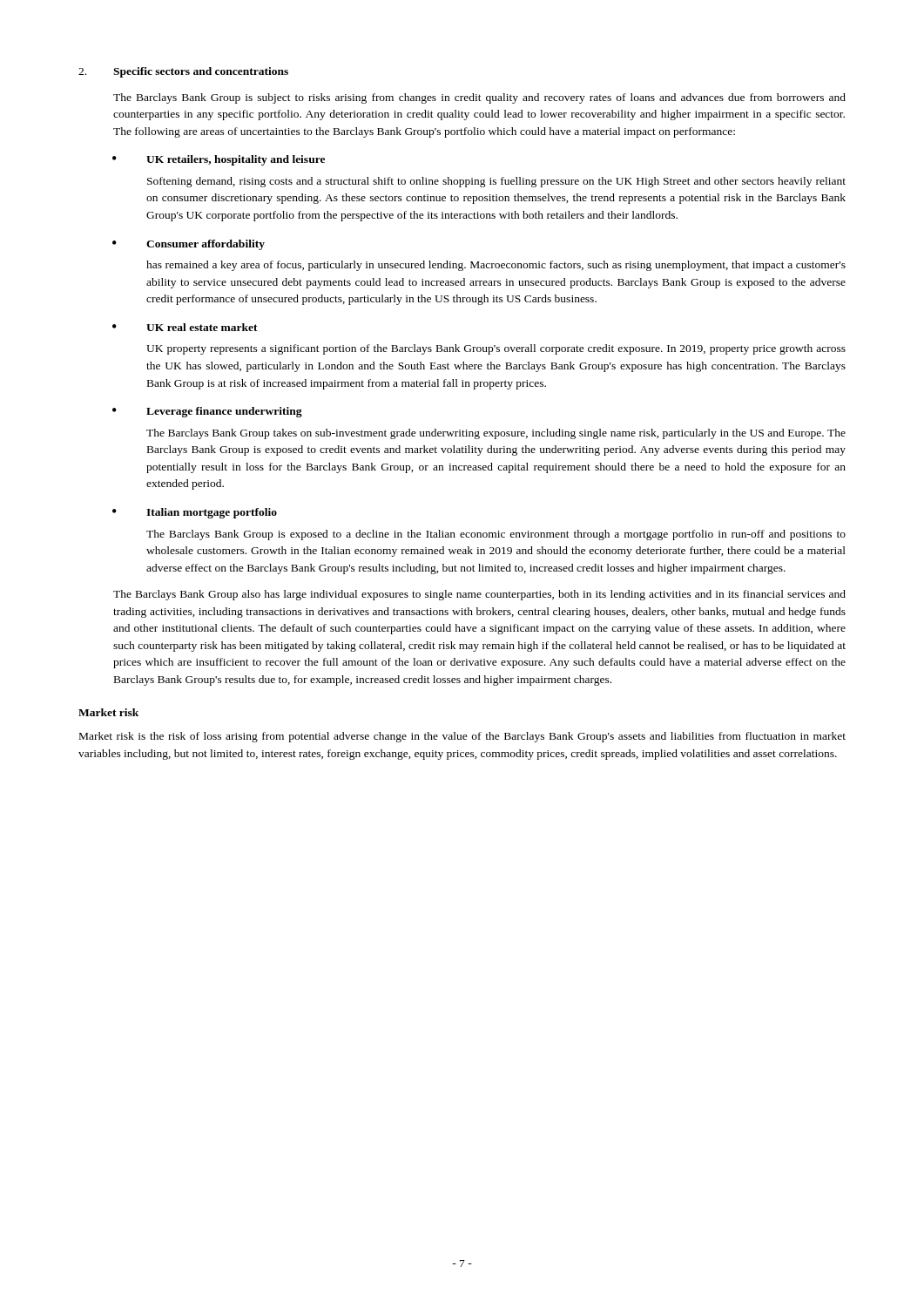Click where it says "2. Specific sectors and concentrations"

tap(183, 71)
